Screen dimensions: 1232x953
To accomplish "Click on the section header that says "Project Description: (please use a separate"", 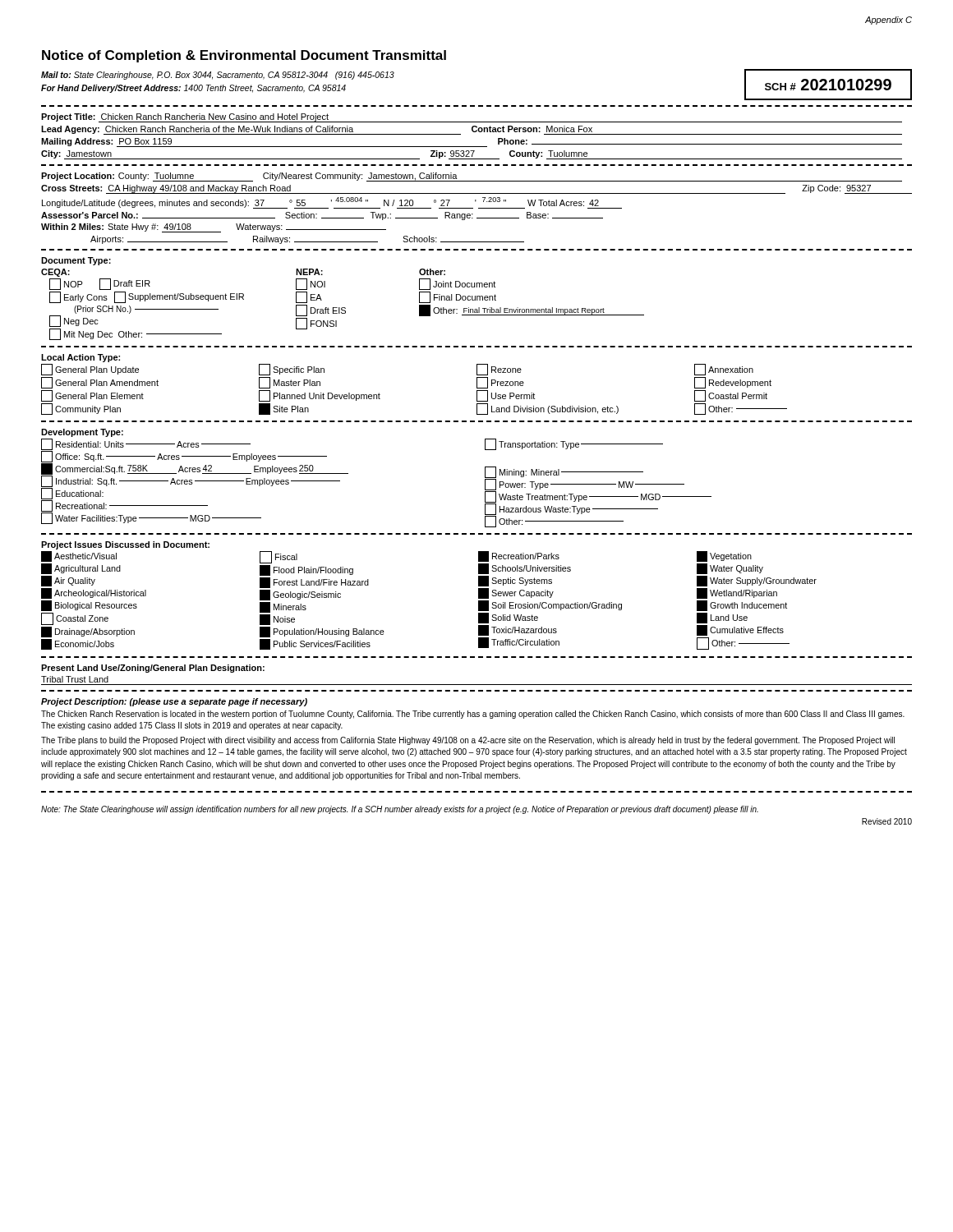I will click(174, 701).
